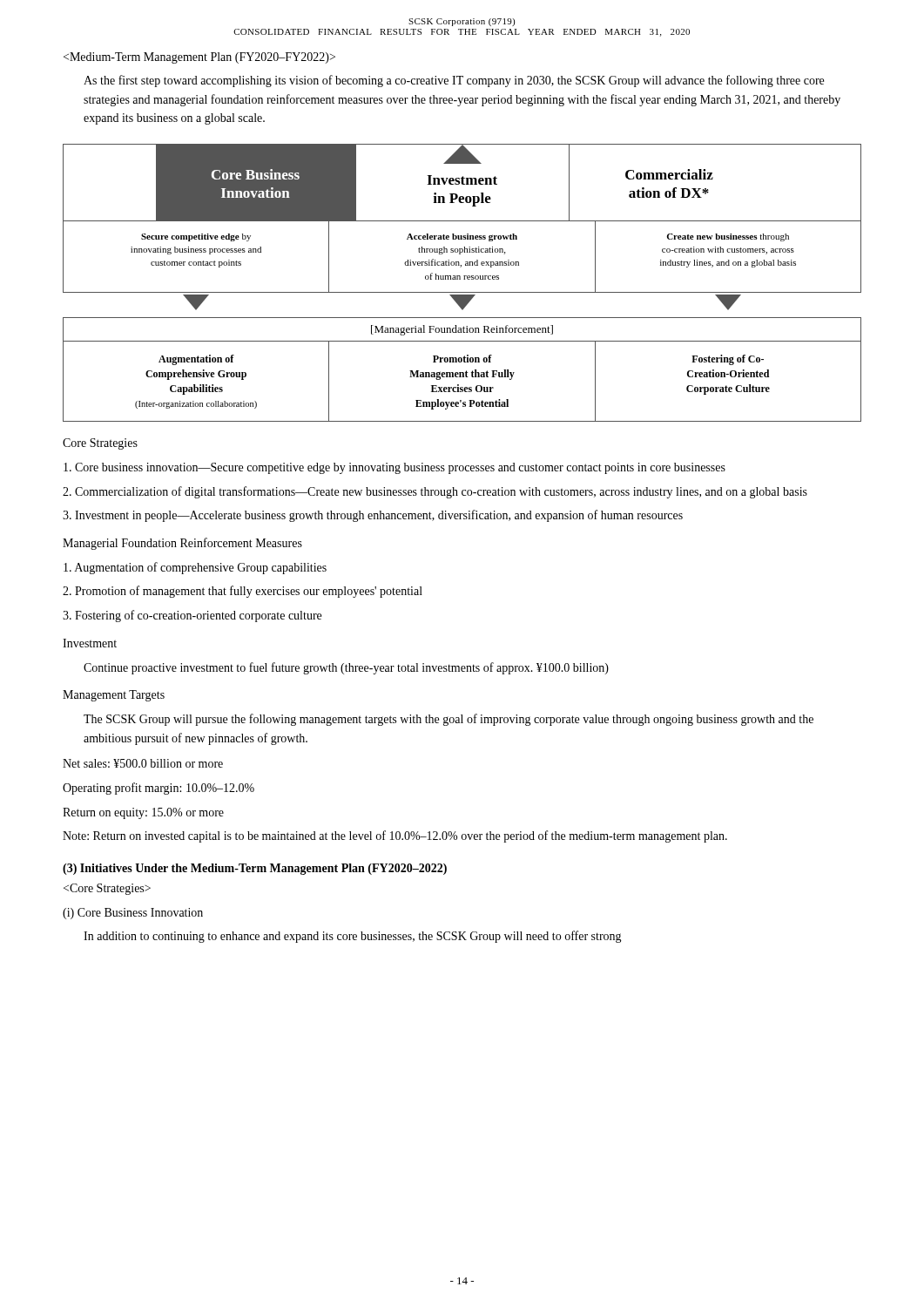Viewport: 924px width, 1307px height.
Task: Select the region starting "Return on equity: 15.0% or more"
Action: [143, 812]
